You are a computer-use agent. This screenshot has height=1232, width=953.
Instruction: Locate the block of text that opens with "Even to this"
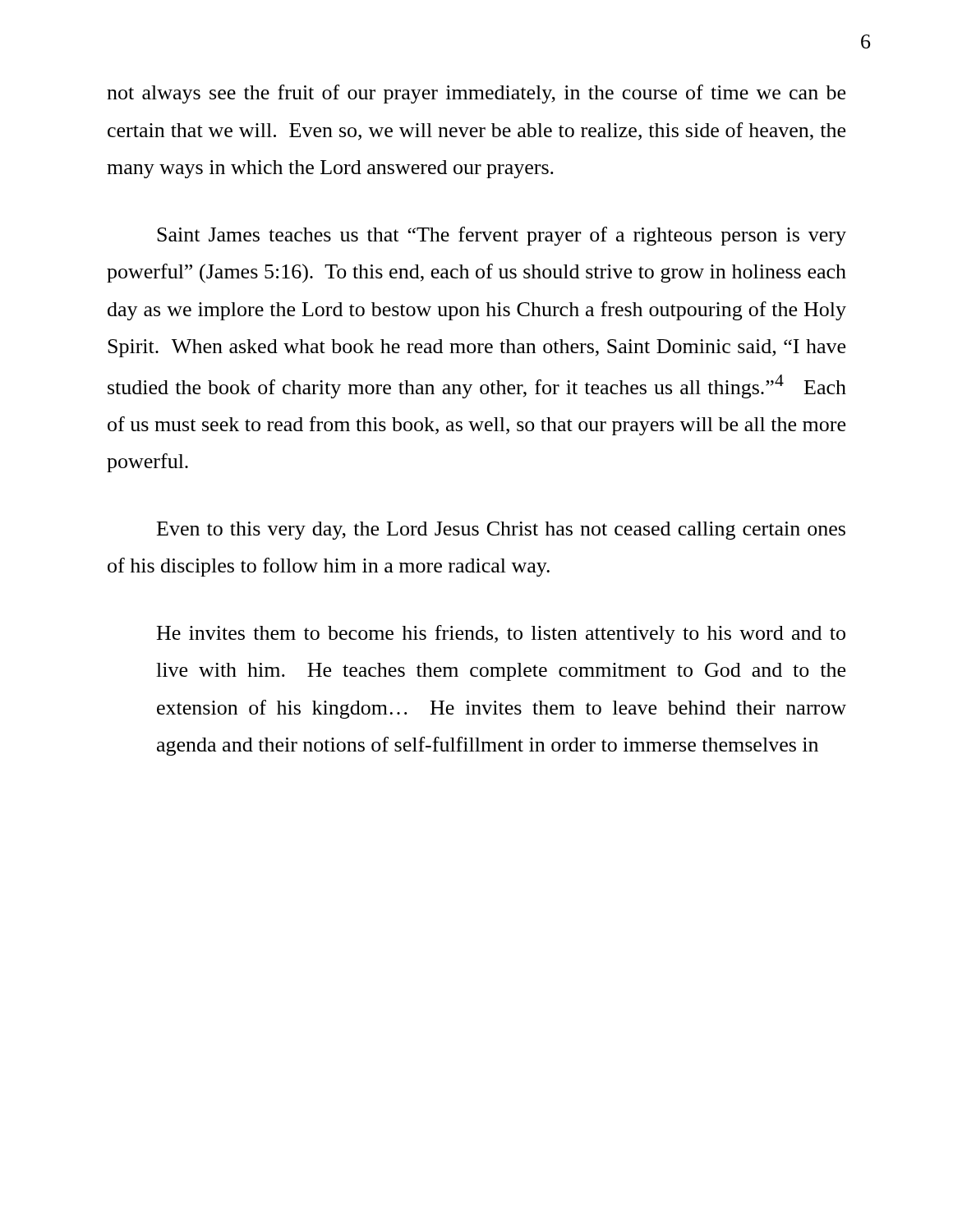(476, 547)
